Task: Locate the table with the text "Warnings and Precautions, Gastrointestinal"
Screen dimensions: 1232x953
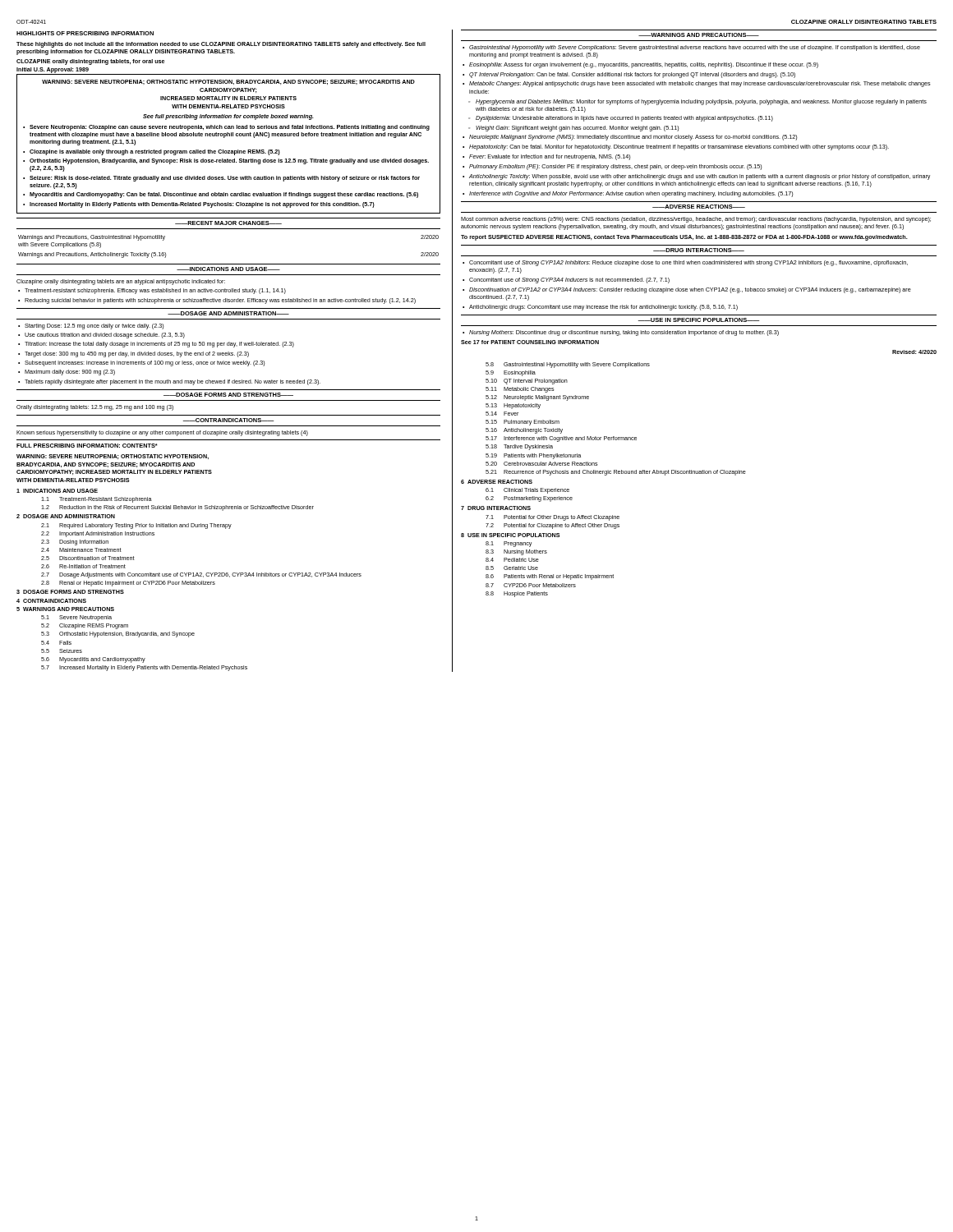Action: coord(228,246)
